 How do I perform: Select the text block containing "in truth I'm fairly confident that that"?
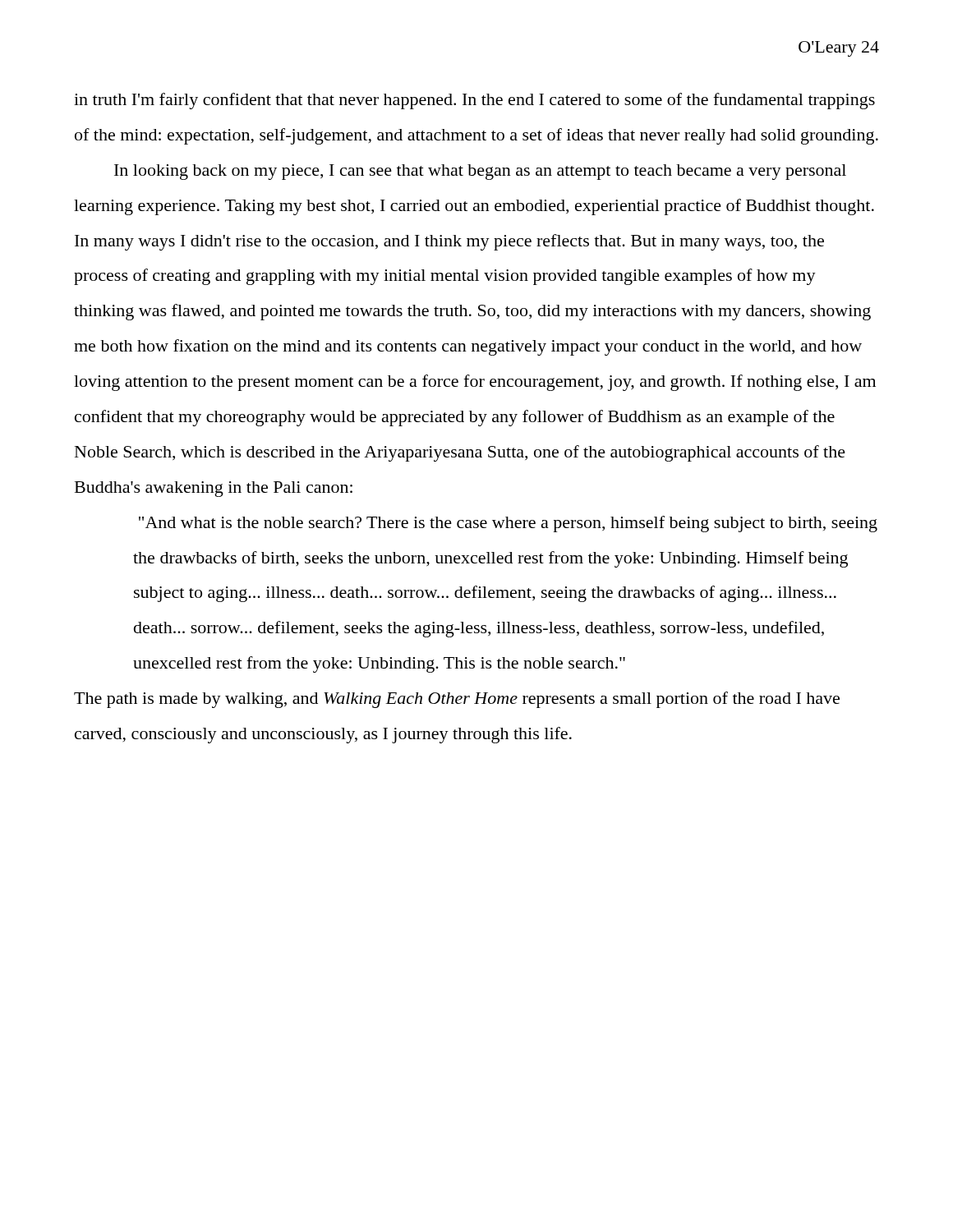[x=474, y=101]
